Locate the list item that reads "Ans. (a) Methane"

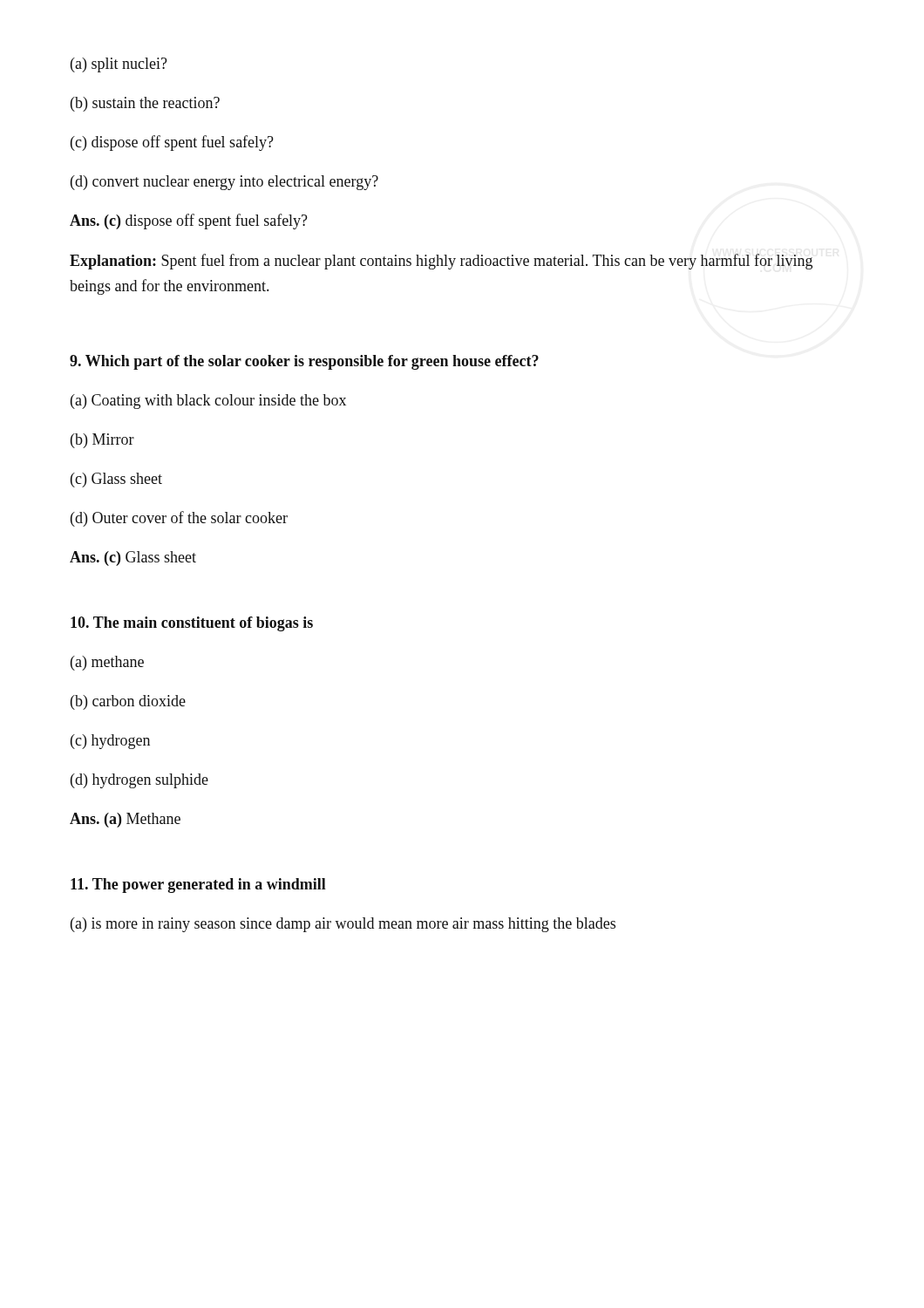pyautogui.click(x=125, y=818)
